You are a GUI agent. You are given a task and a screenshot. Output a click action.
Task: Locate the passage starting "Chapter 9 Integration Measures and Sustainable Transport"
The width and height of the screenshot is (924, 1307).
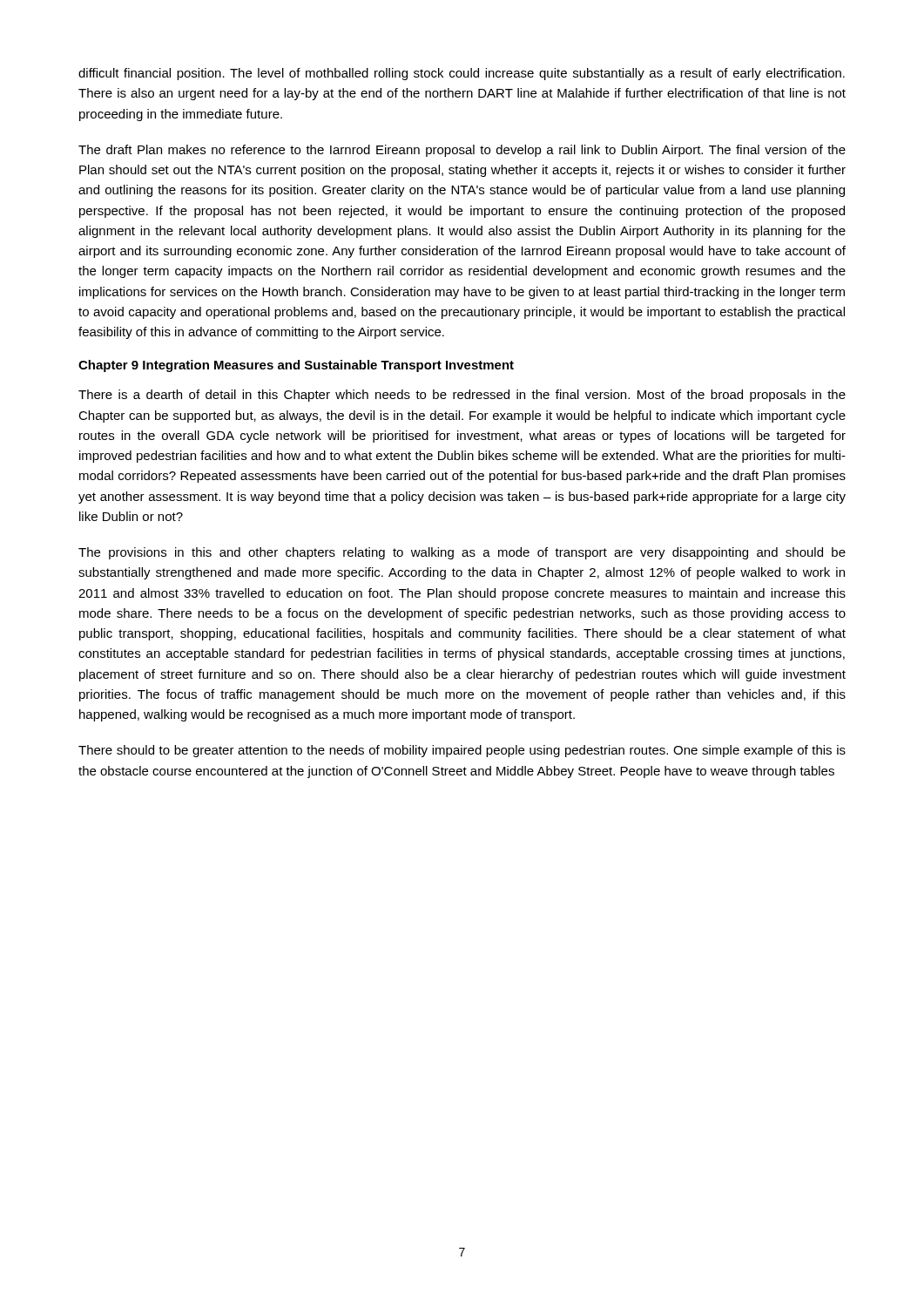tap(296, 365)
